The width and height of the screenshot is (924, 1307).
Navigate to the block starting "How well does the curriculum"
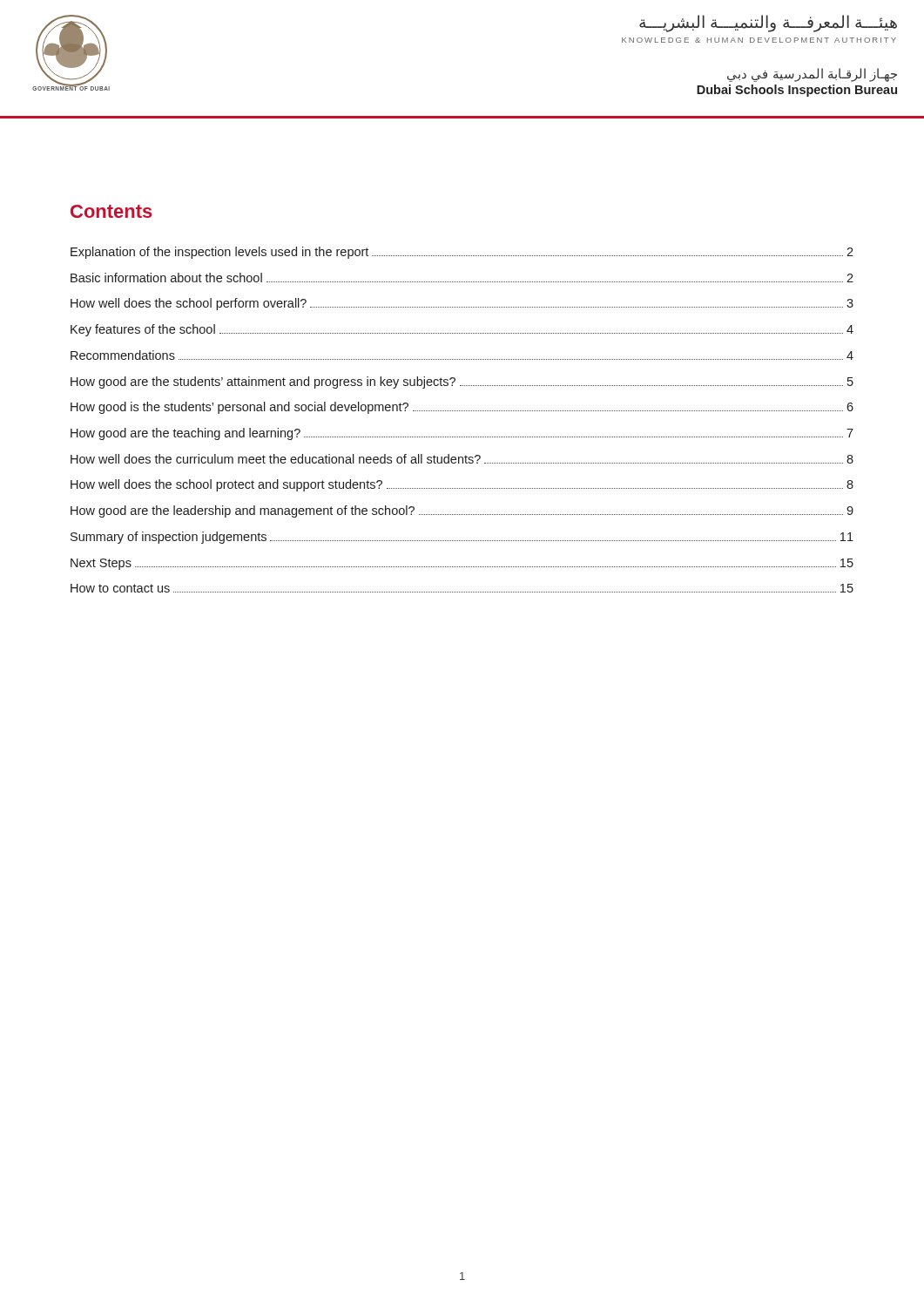pyautogui.click(x=462, y=460)
